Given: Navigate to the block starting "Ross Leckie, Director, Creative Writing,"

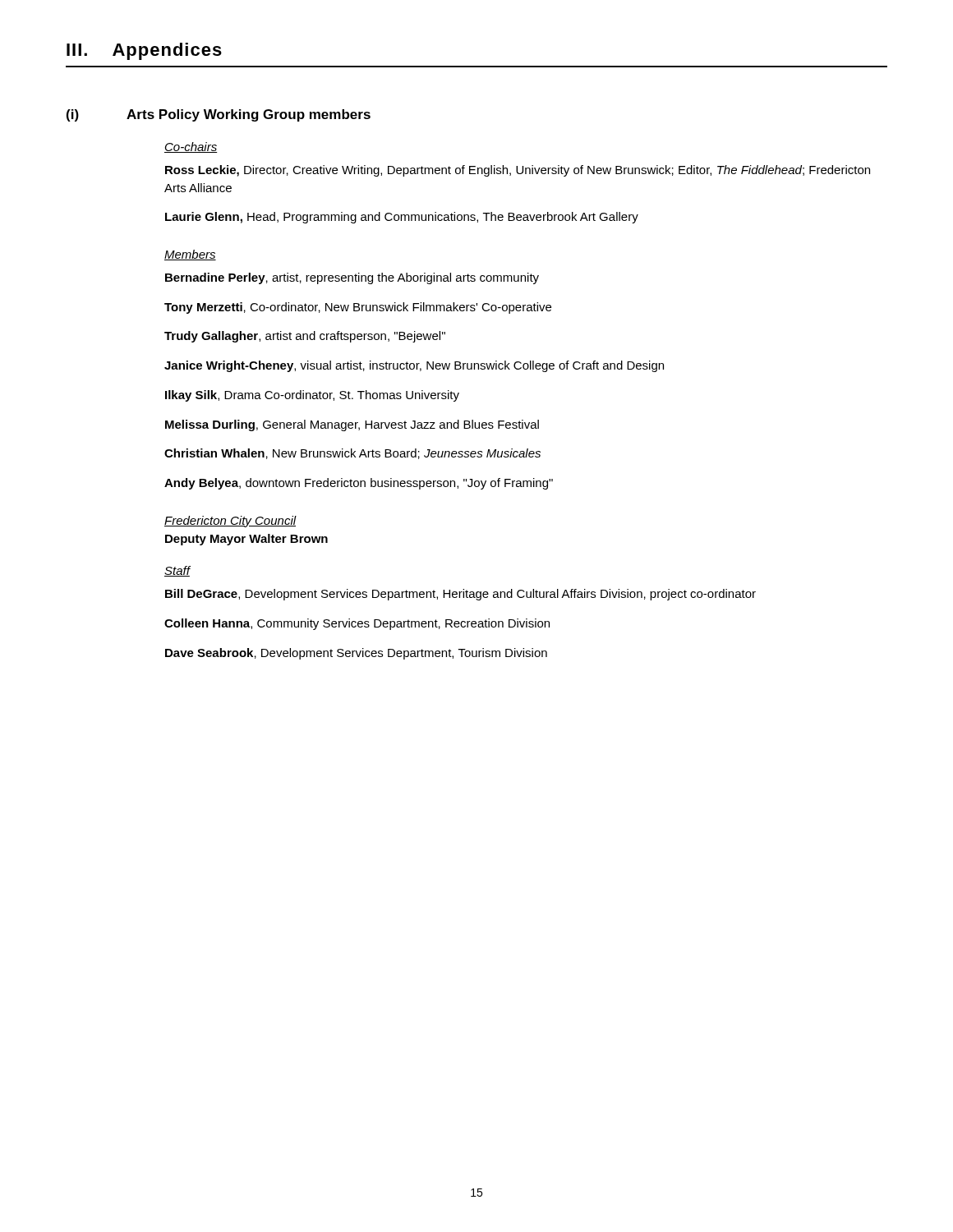Looking at the screenshot, I should click(x=518, y=178).
